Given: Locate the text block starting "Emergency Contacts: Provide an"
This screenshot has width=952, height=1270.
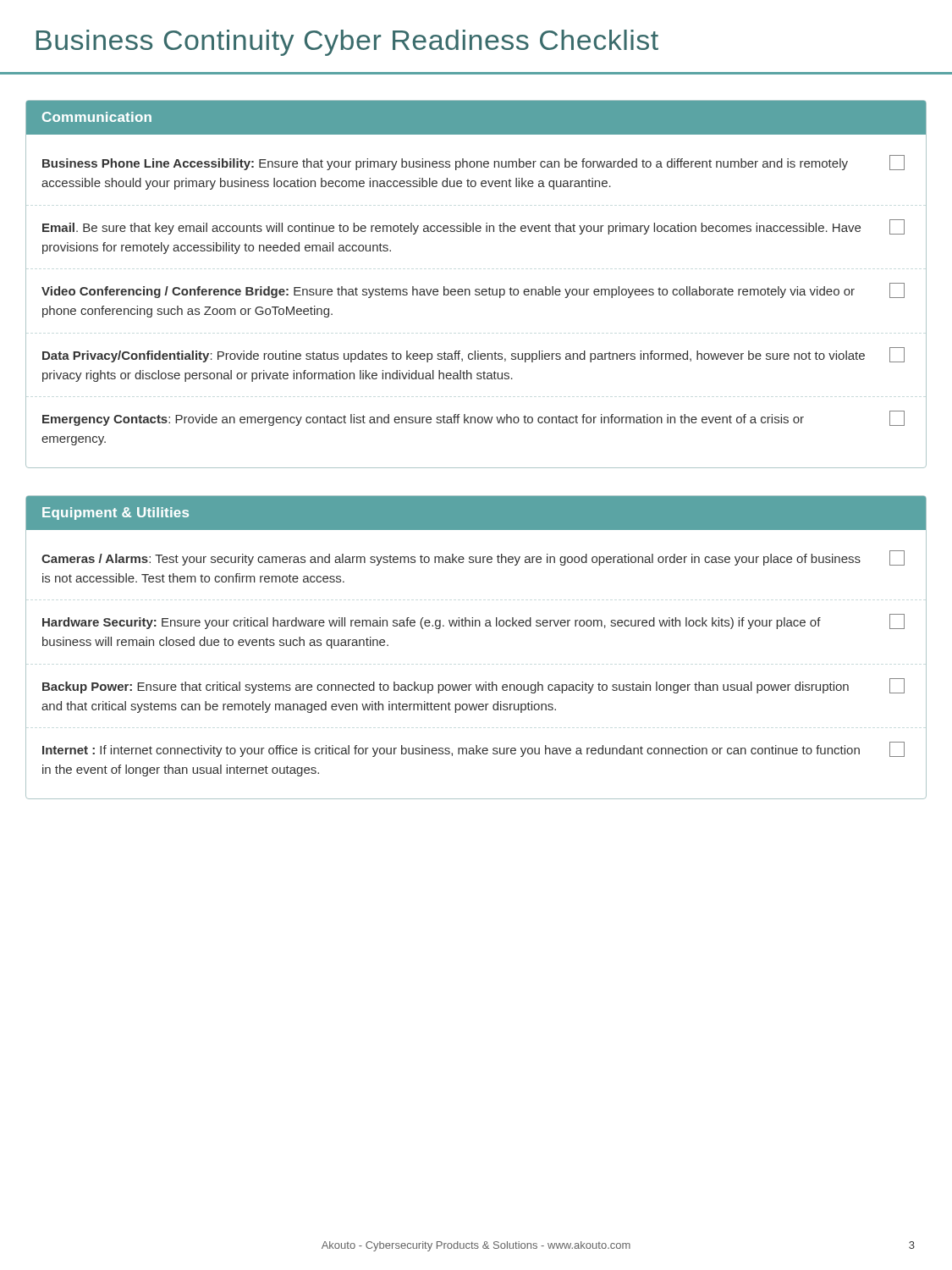Looking at the screenshot, I should coord(477,429).
